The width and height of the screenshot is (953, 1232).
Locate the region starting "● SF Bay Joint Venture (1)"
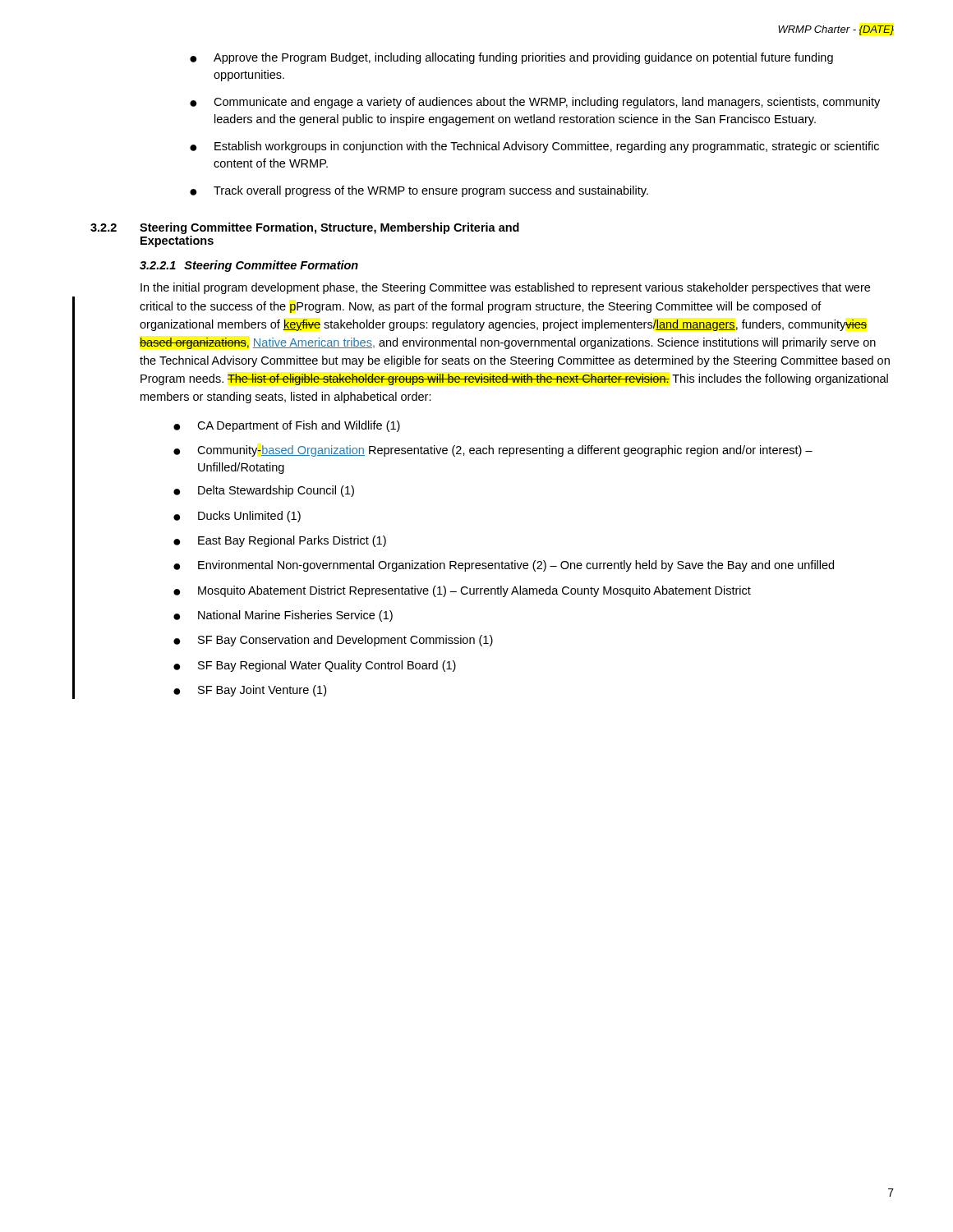[250, 691]
